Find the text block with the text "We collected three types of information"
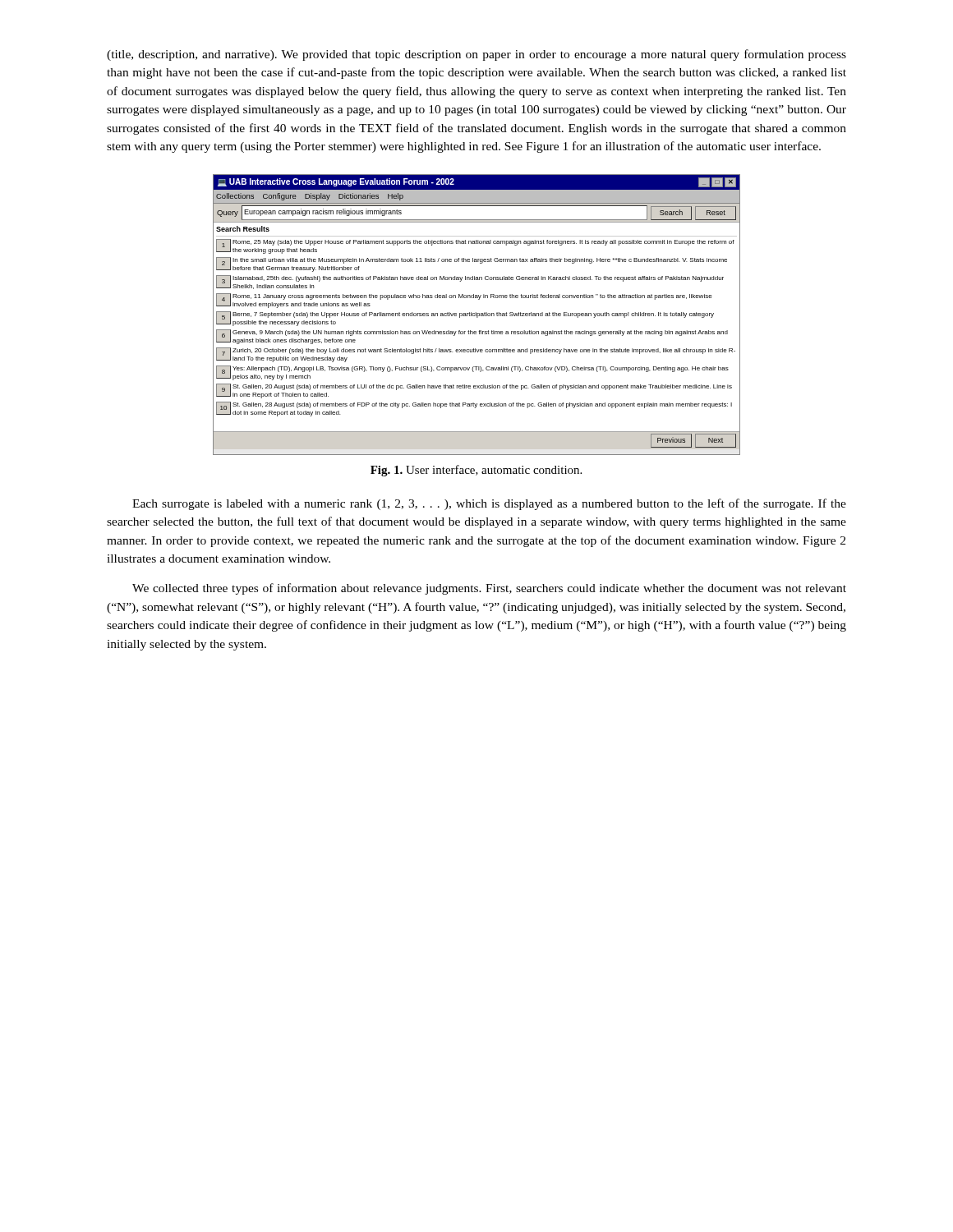This screenshot has width=953, height=1232. (476, 616)
